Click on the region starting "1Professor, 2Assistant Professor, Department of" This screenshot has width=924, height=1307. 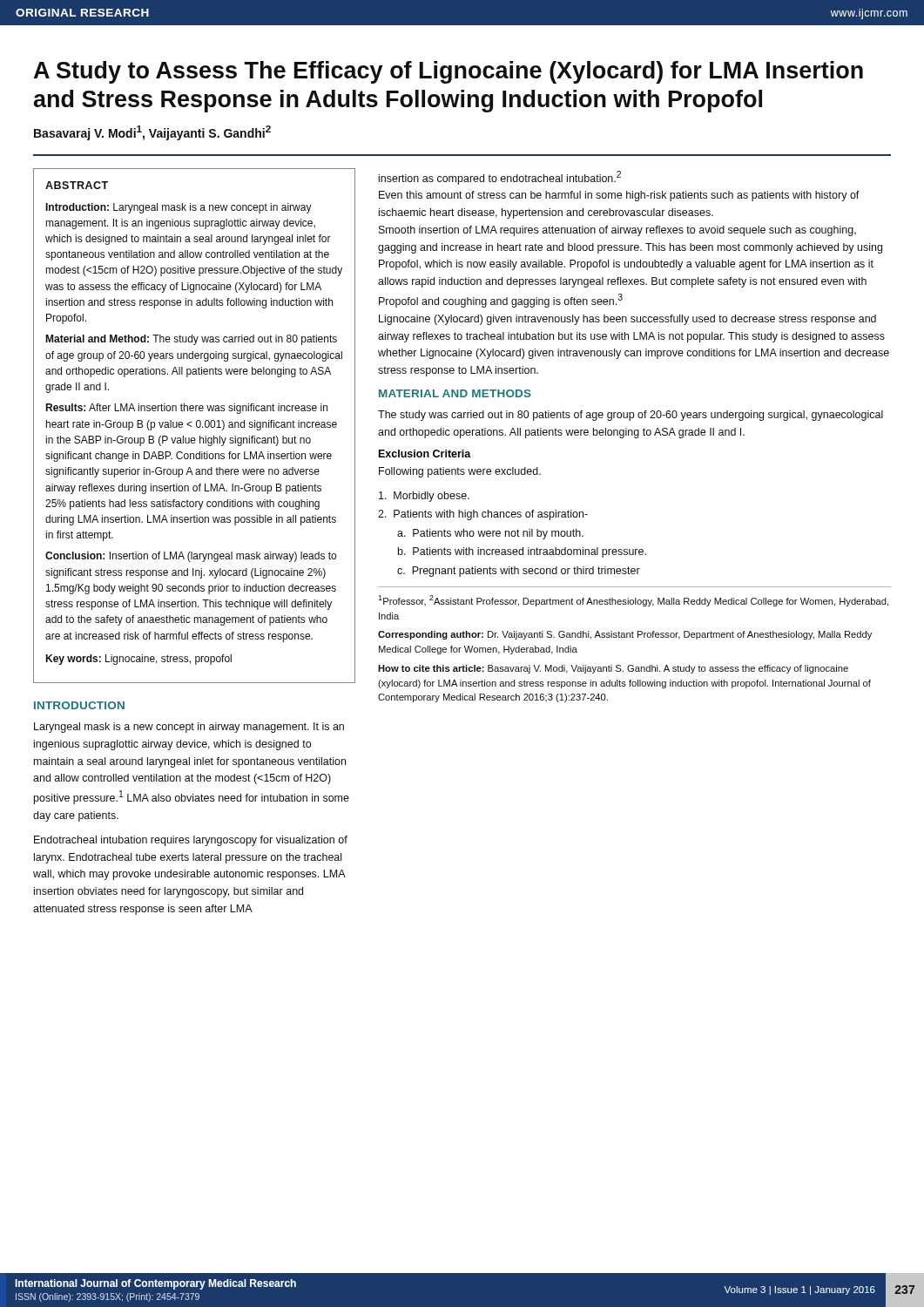[634, 607]
